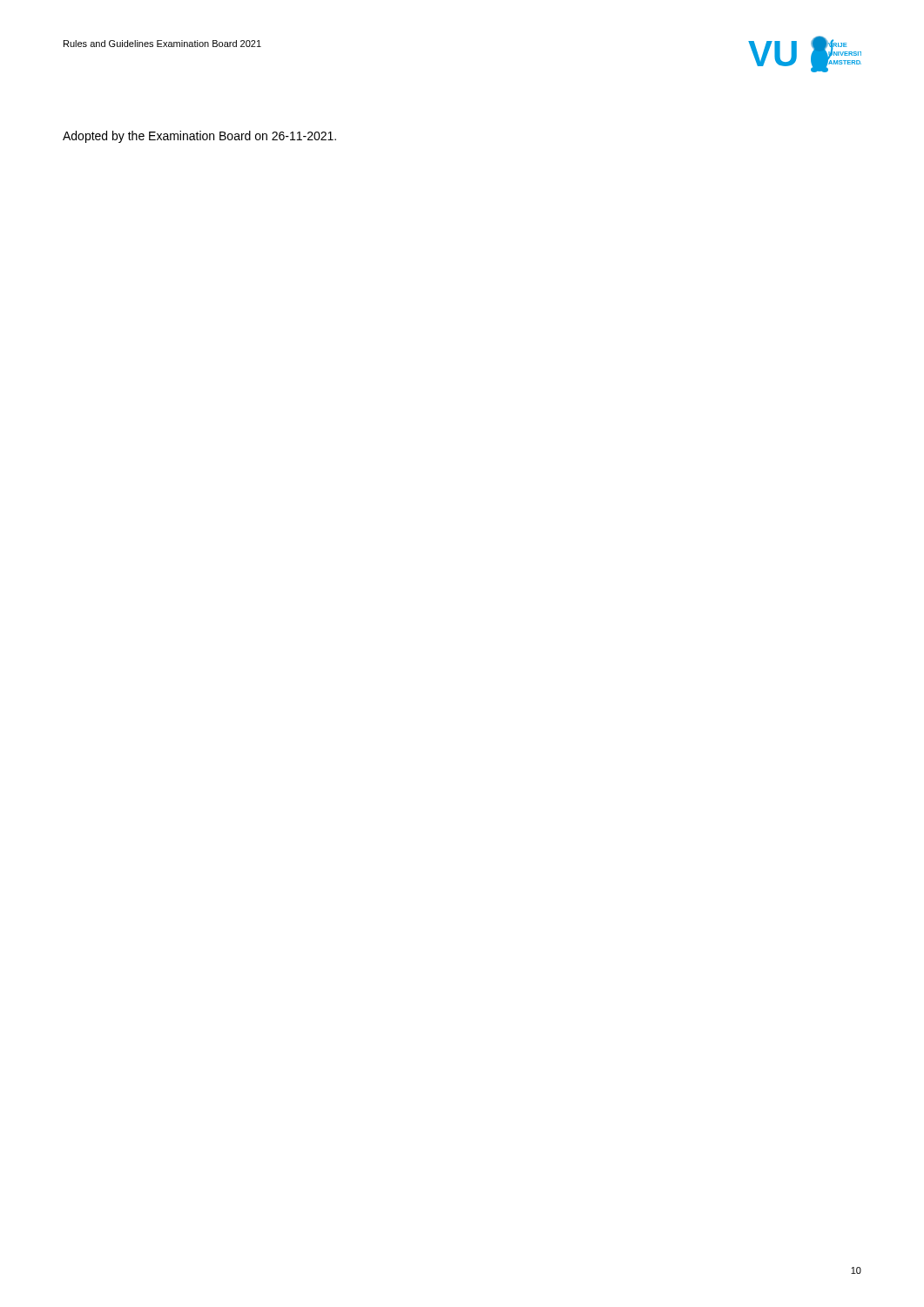Navigate to the element starting "Adopted by the Examination"
Image resolution: width=924 pixels, height=1307 pixels.
click(x=200, y=136)
